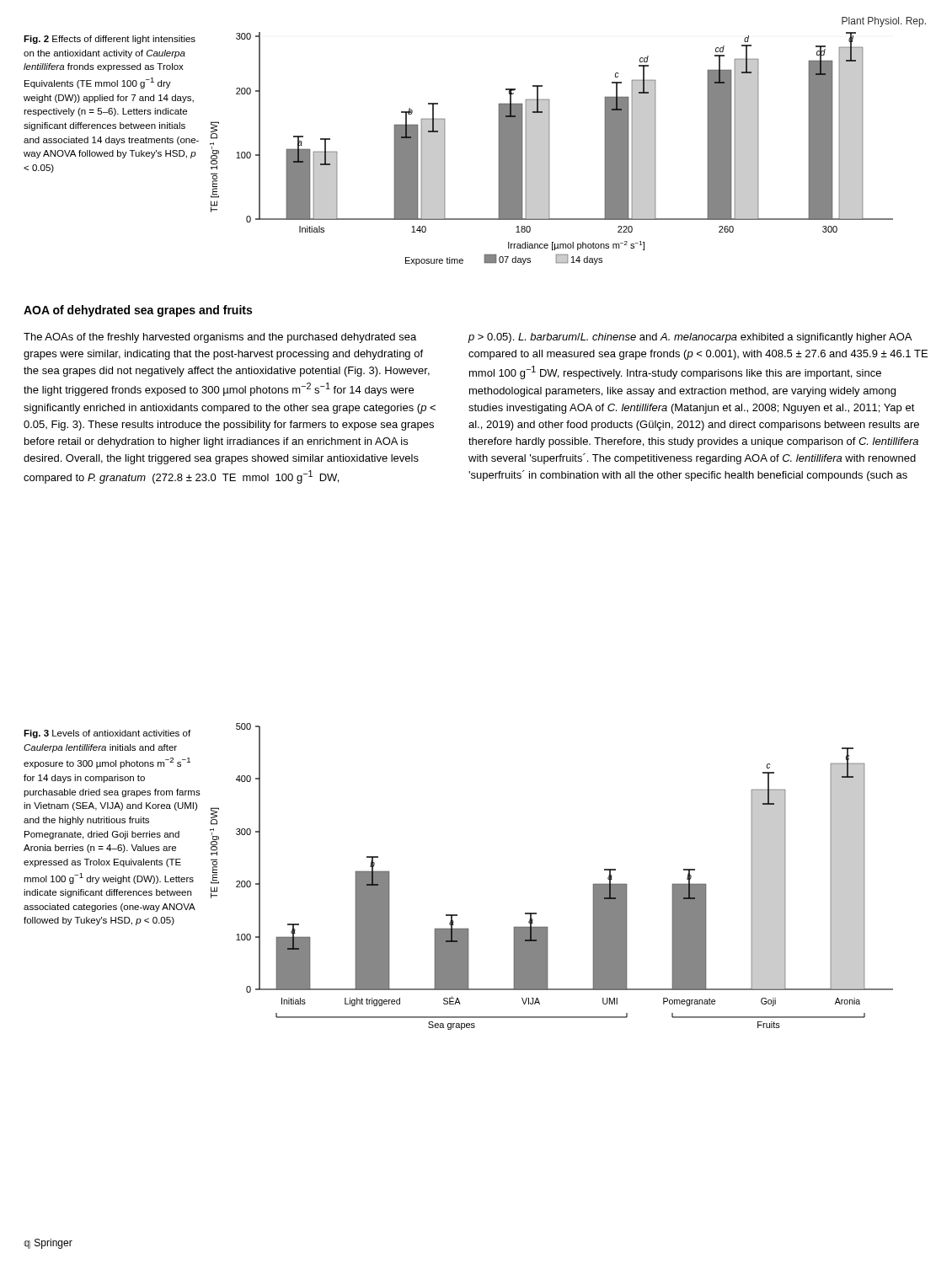This screenshot has height=1264, width=952.
Task: Point to the region starting "Fig. 2 Effects of different light"
Action: point(111,103)
